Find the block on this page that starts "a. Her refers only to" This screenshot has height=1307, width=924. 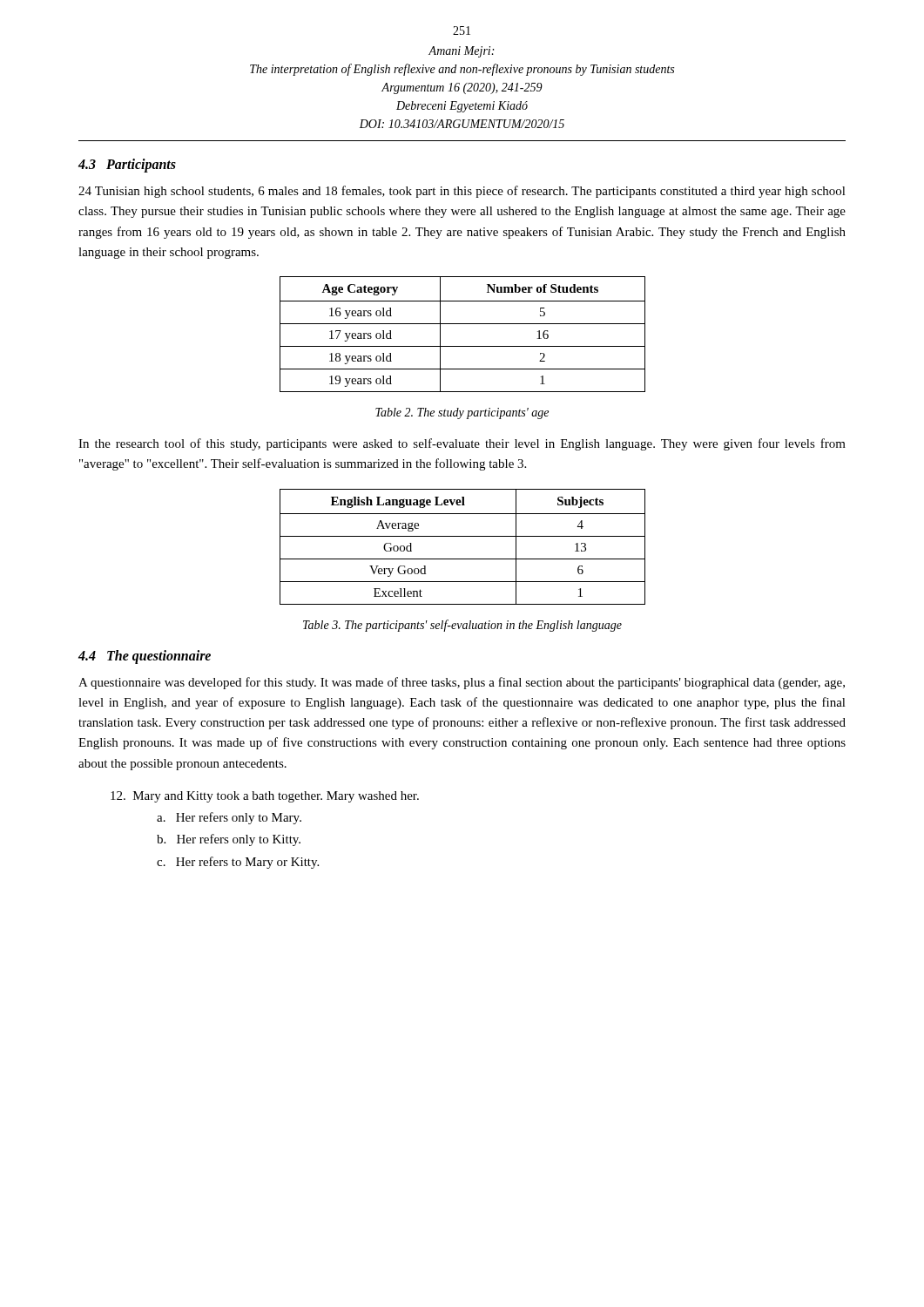229,817
